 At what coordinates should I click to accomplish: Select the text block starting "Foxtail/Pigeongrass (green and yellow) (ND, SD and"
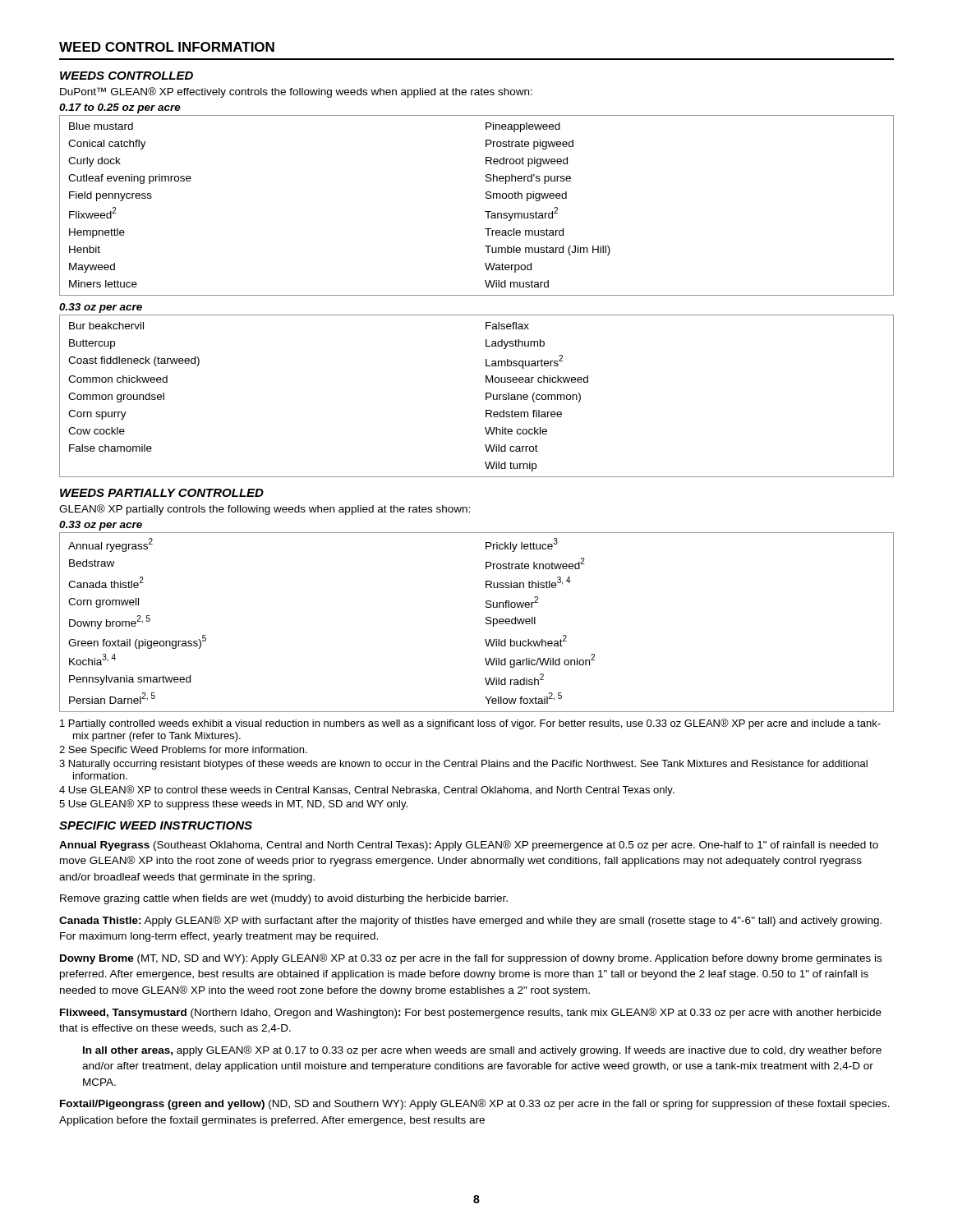tap(476, 1112)
